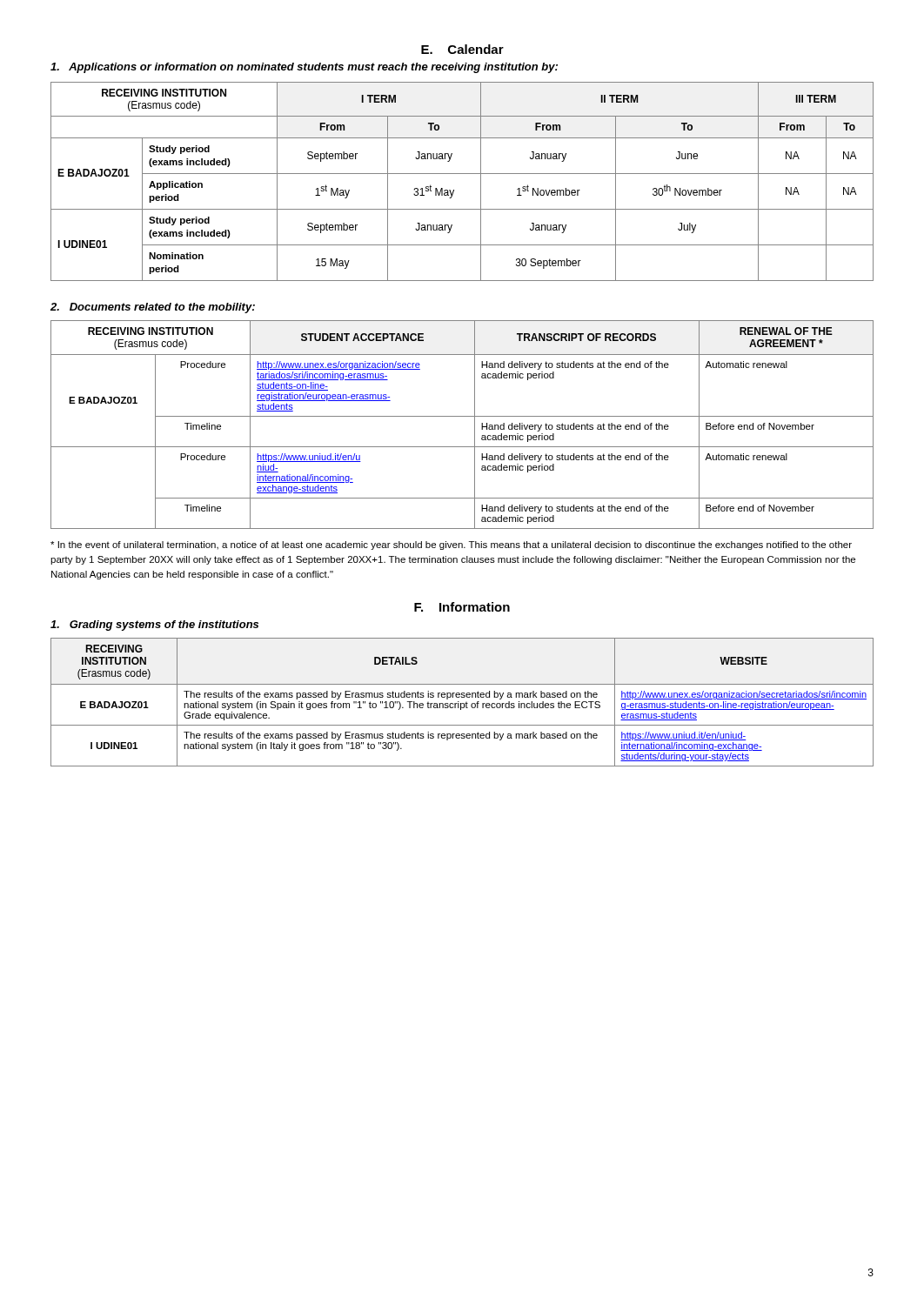Click on the text starting "E. Calendar"
Viewport: 924px width, 1305px height.
click(462, 49)
